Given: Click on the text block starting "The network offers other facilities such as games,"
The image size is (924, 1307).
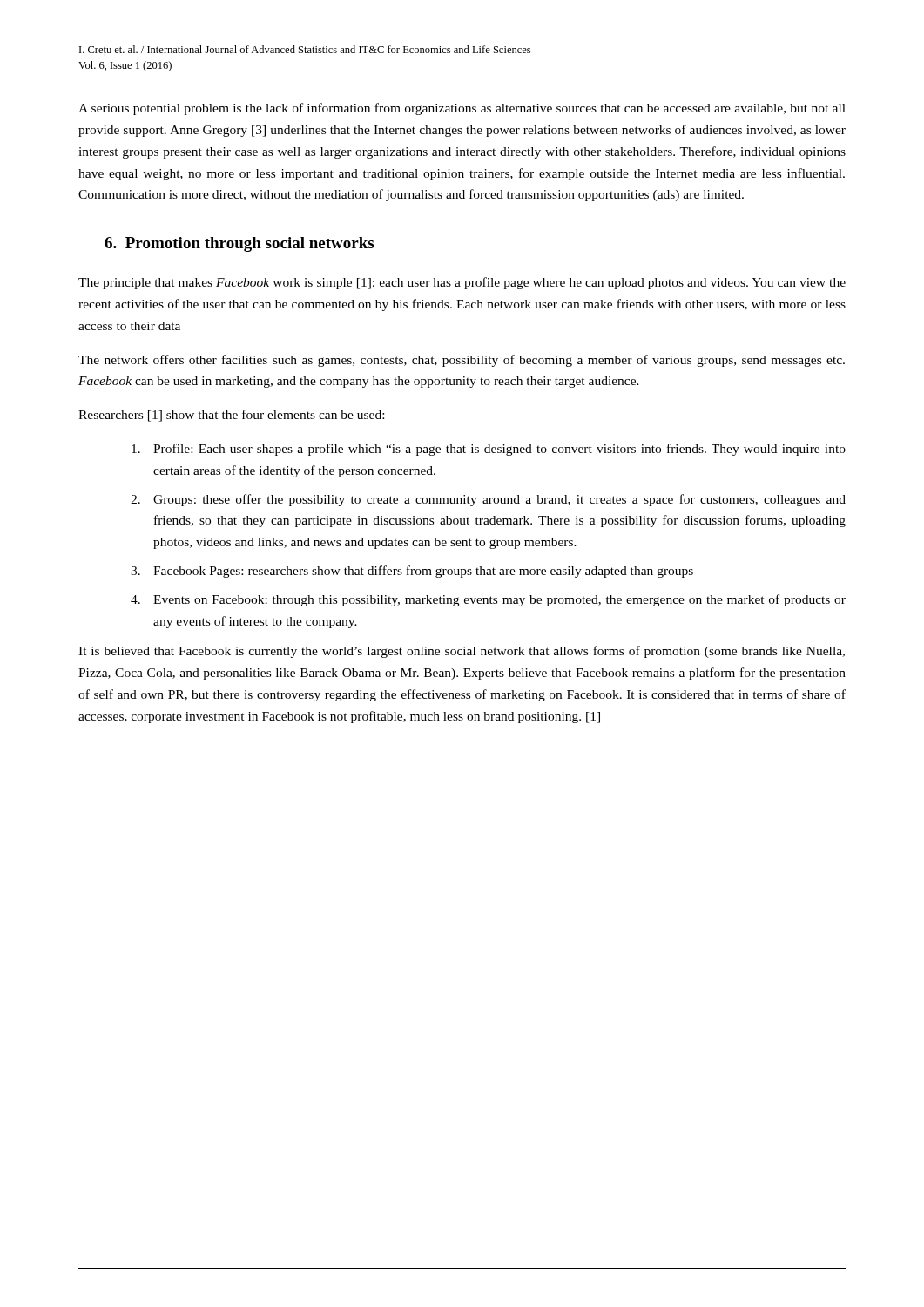Looking at the screenshot, I should [x=462, y=370].
